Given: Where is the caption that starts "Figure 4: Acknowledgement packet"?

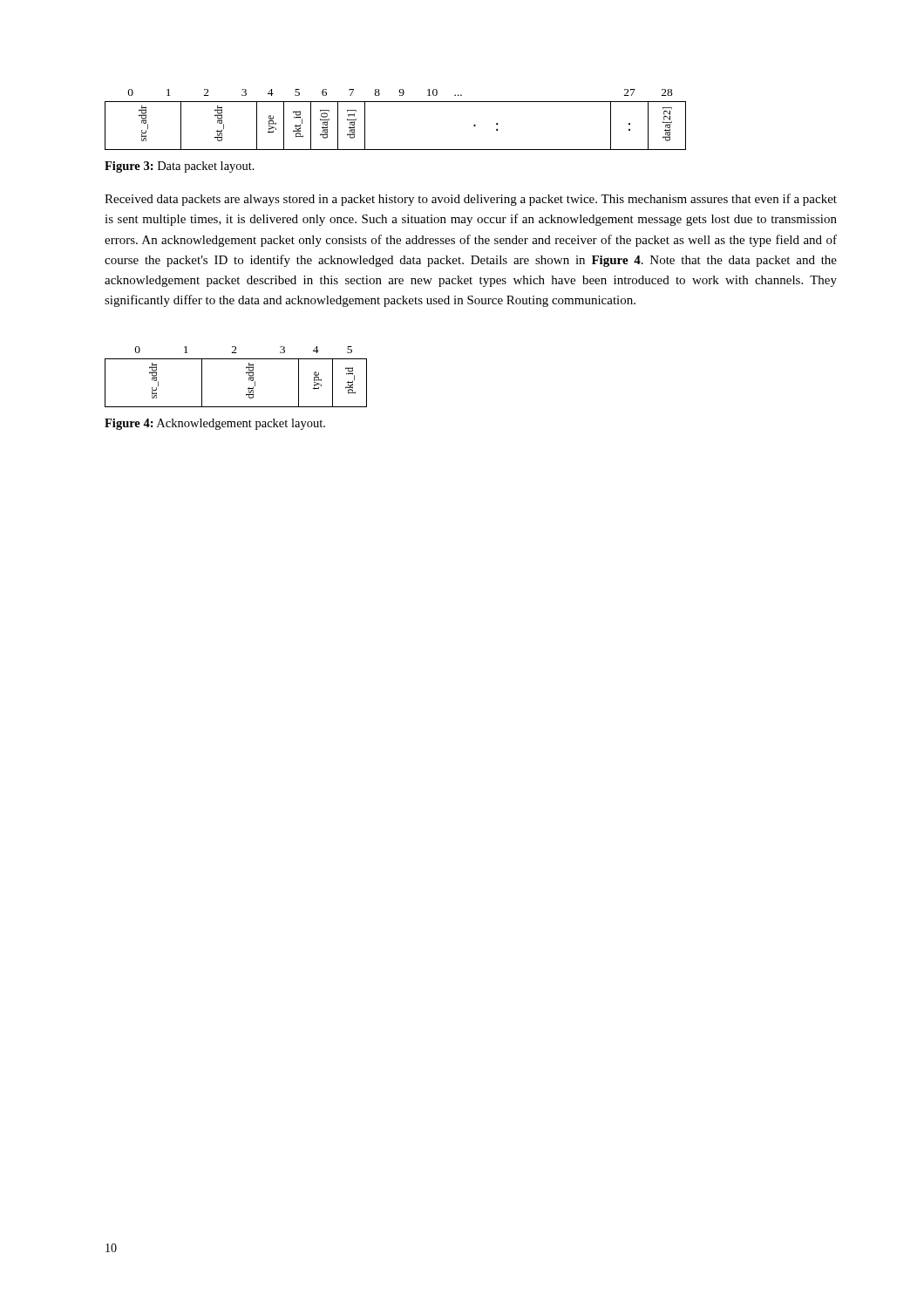Looking at the screenshot, I should click(x=215, y=422).
